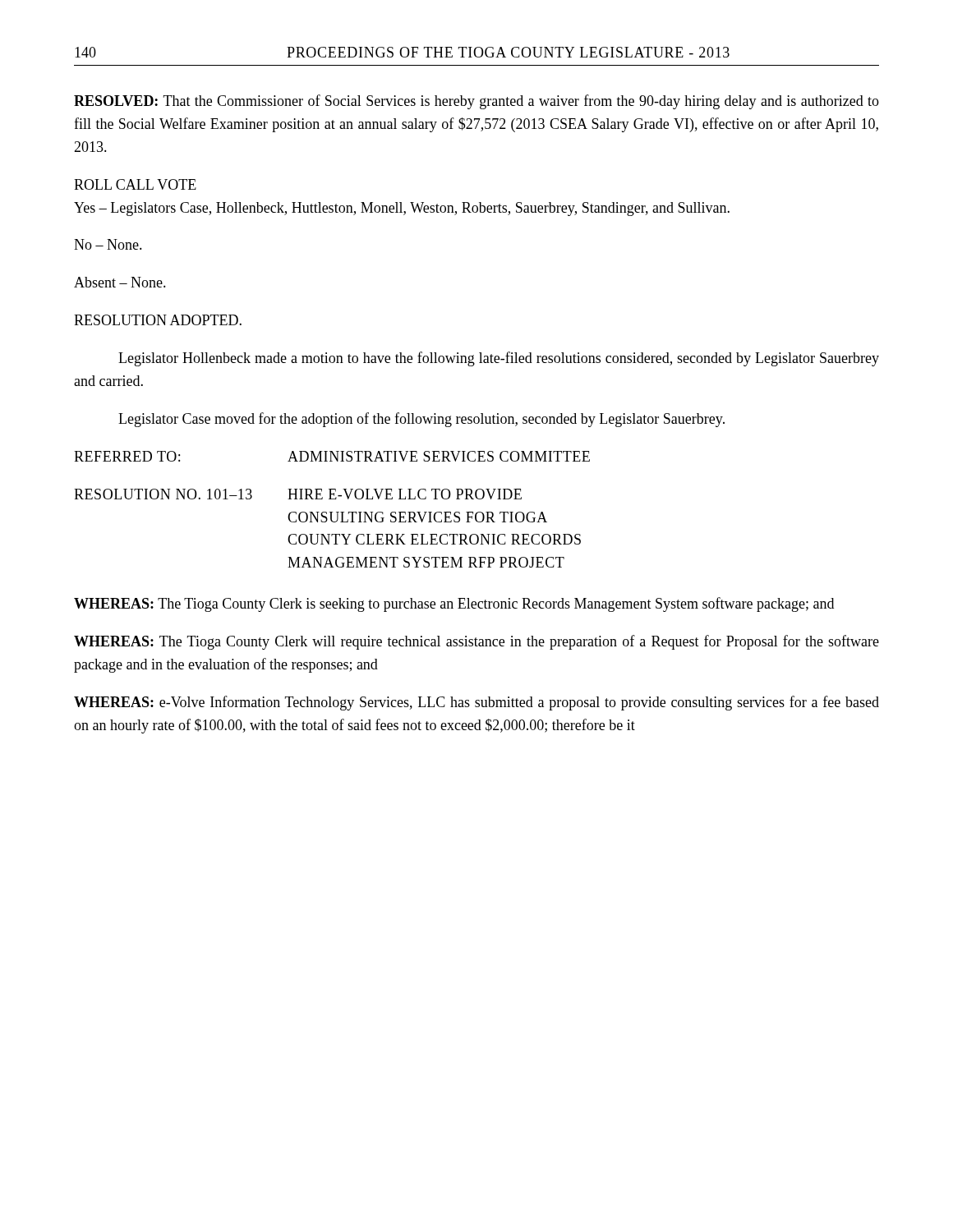Click the passage that begins "Legislator Case moved for"
Viewport: 953px width, 1232px height.
coord(422,419)
